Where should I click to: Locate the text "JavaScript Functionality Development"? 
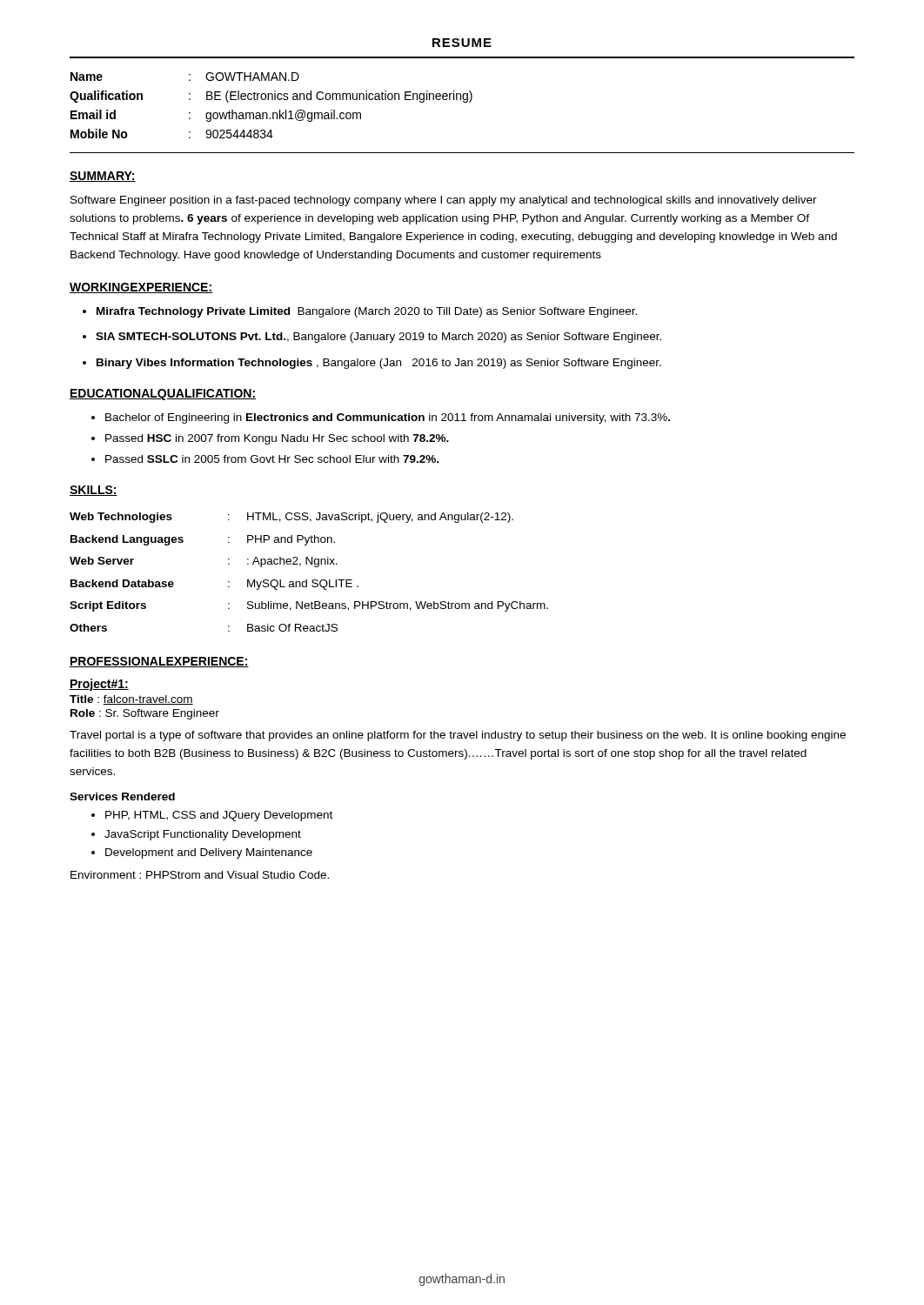(203, 834)
